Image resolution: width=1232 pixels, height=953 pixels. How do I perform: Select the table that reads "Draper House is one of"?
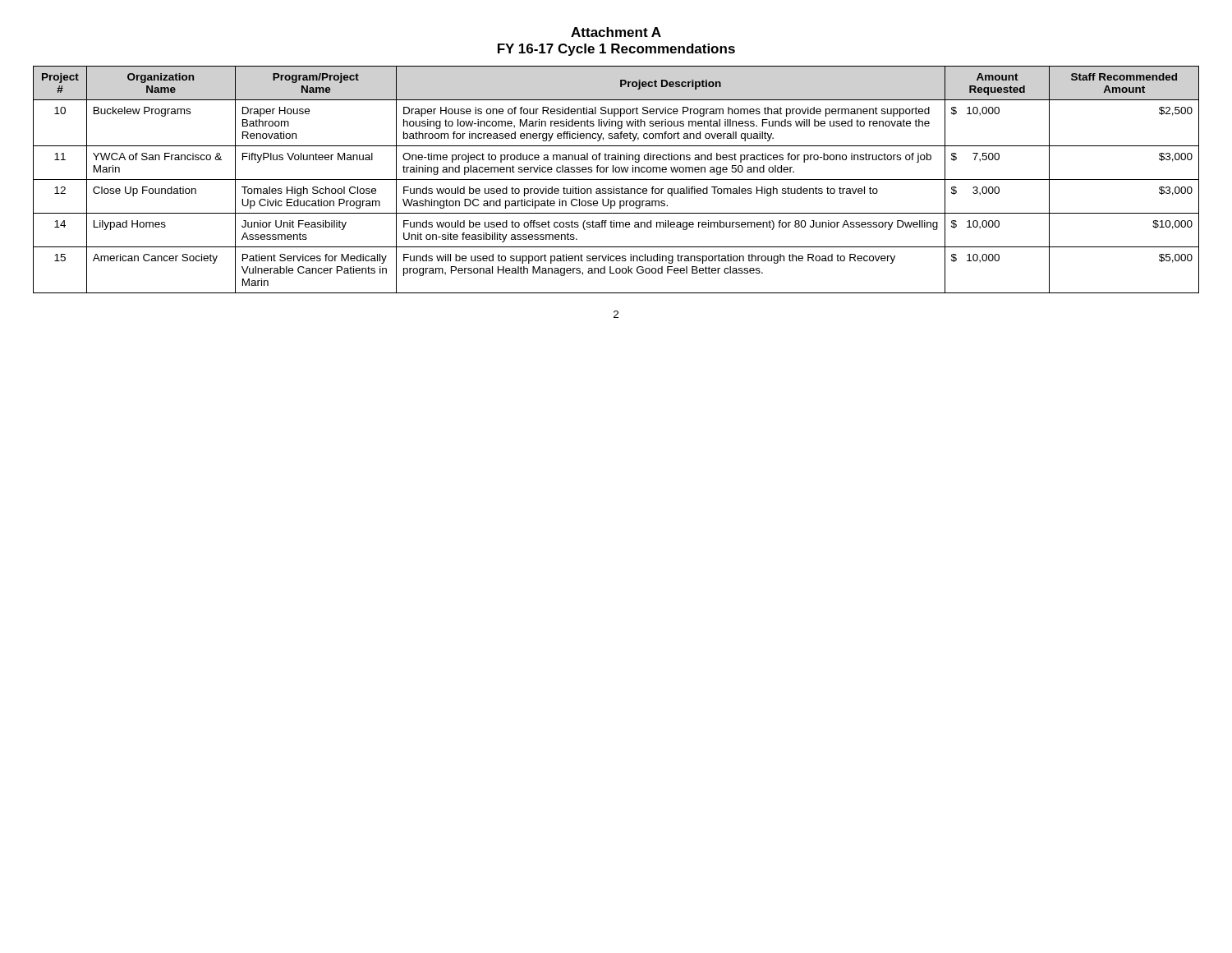tap(616, 180)
